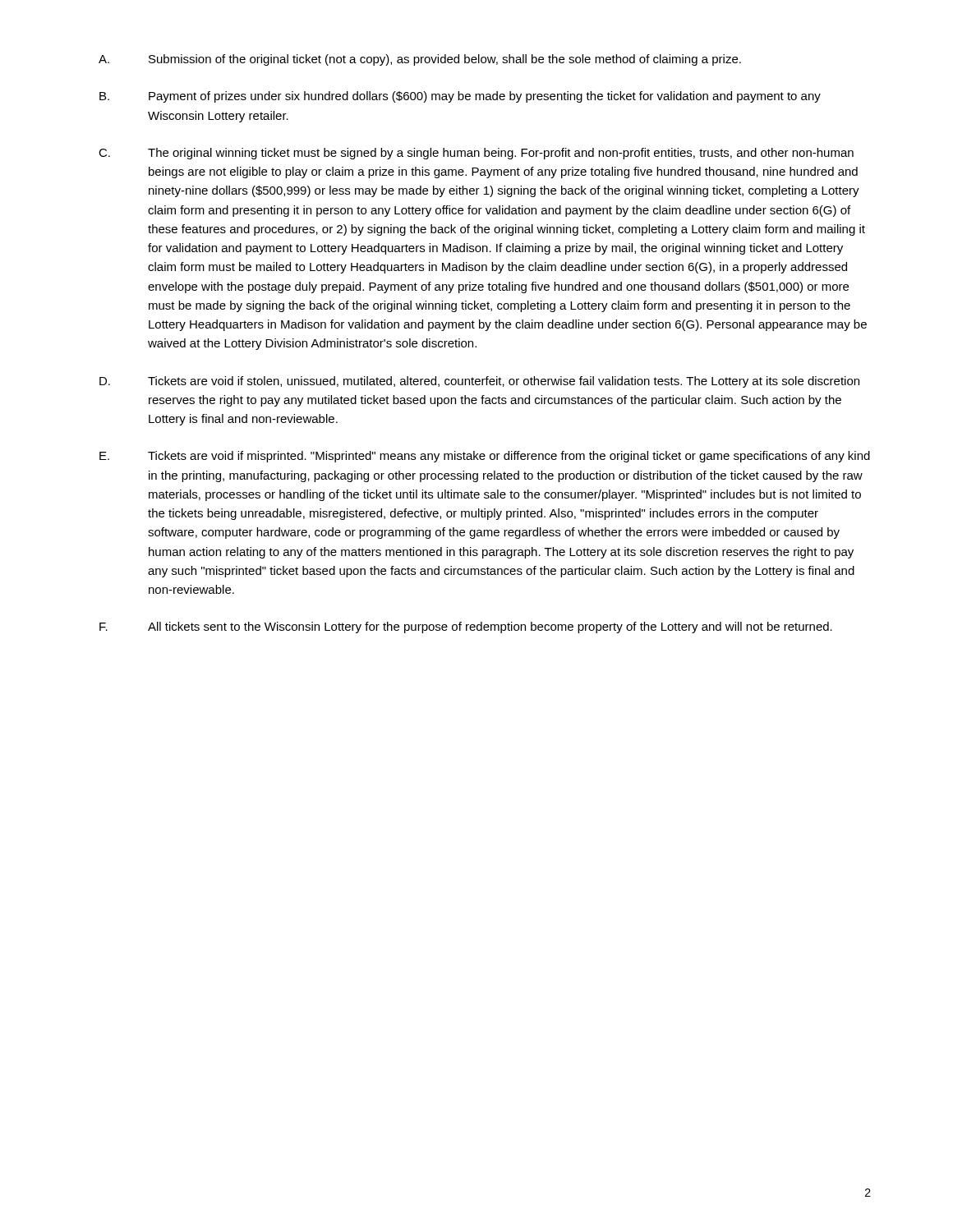Click on the list item that says "A. Submission of the original ticket (not a"
This screenshot has width=953, height=1232.
[485, 59]
